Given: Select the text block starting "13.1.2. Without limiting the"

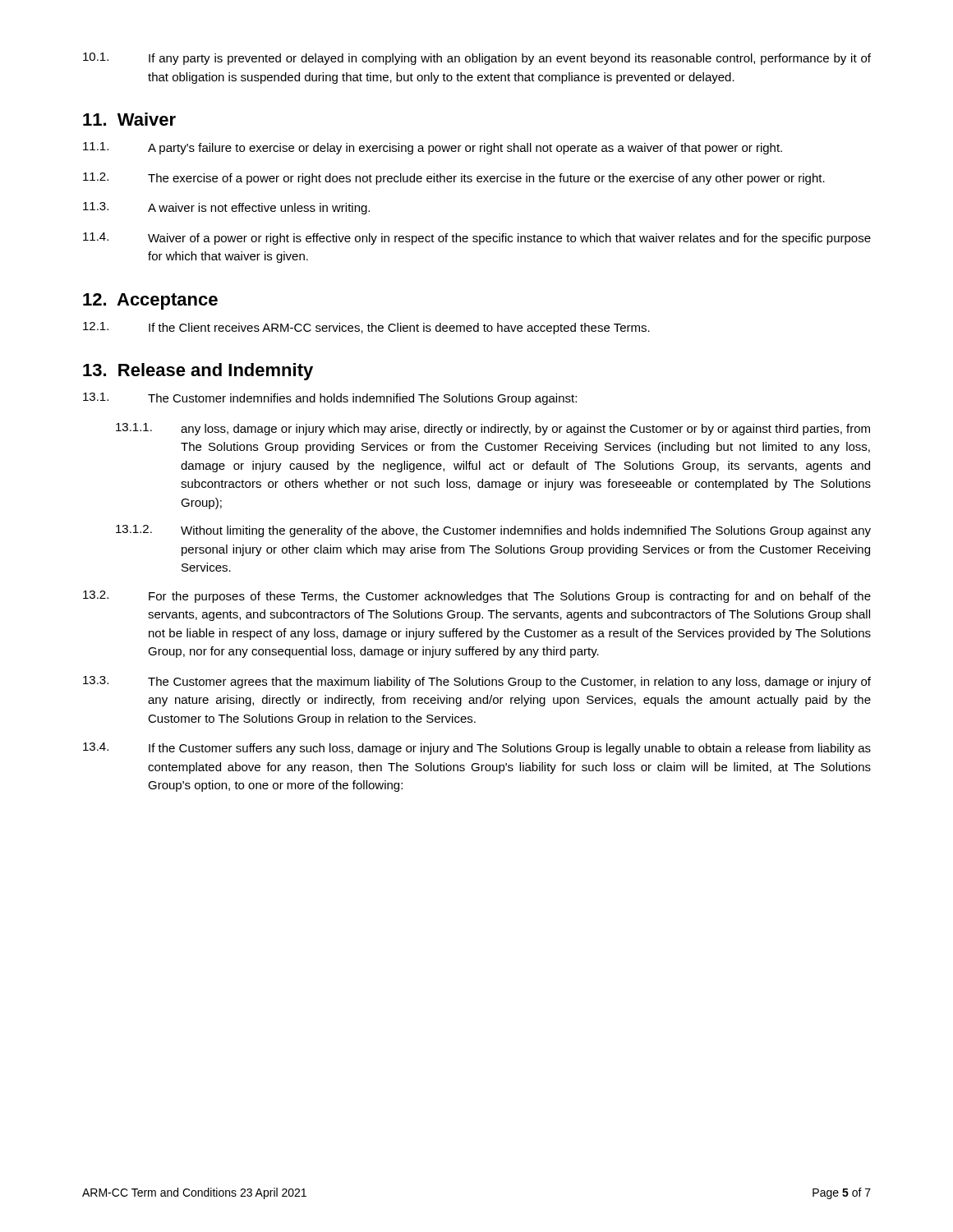Looking at the screenshot, I should 493,549.
